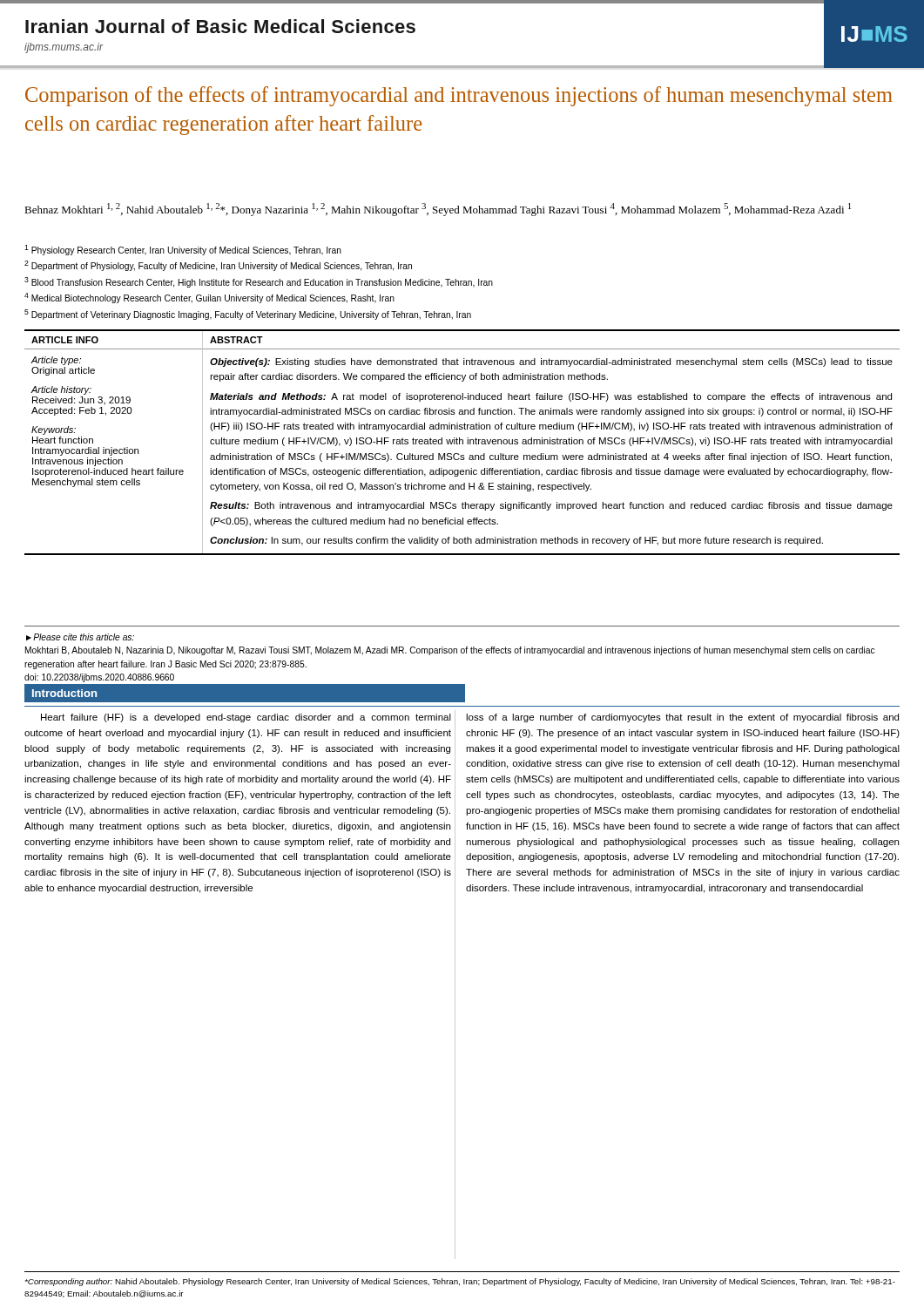
Task: Click on the text block starting "Corresponding author: Nahid Aboutaleb. Physiology Research Center, Iran"
Action: [460, 1287]
